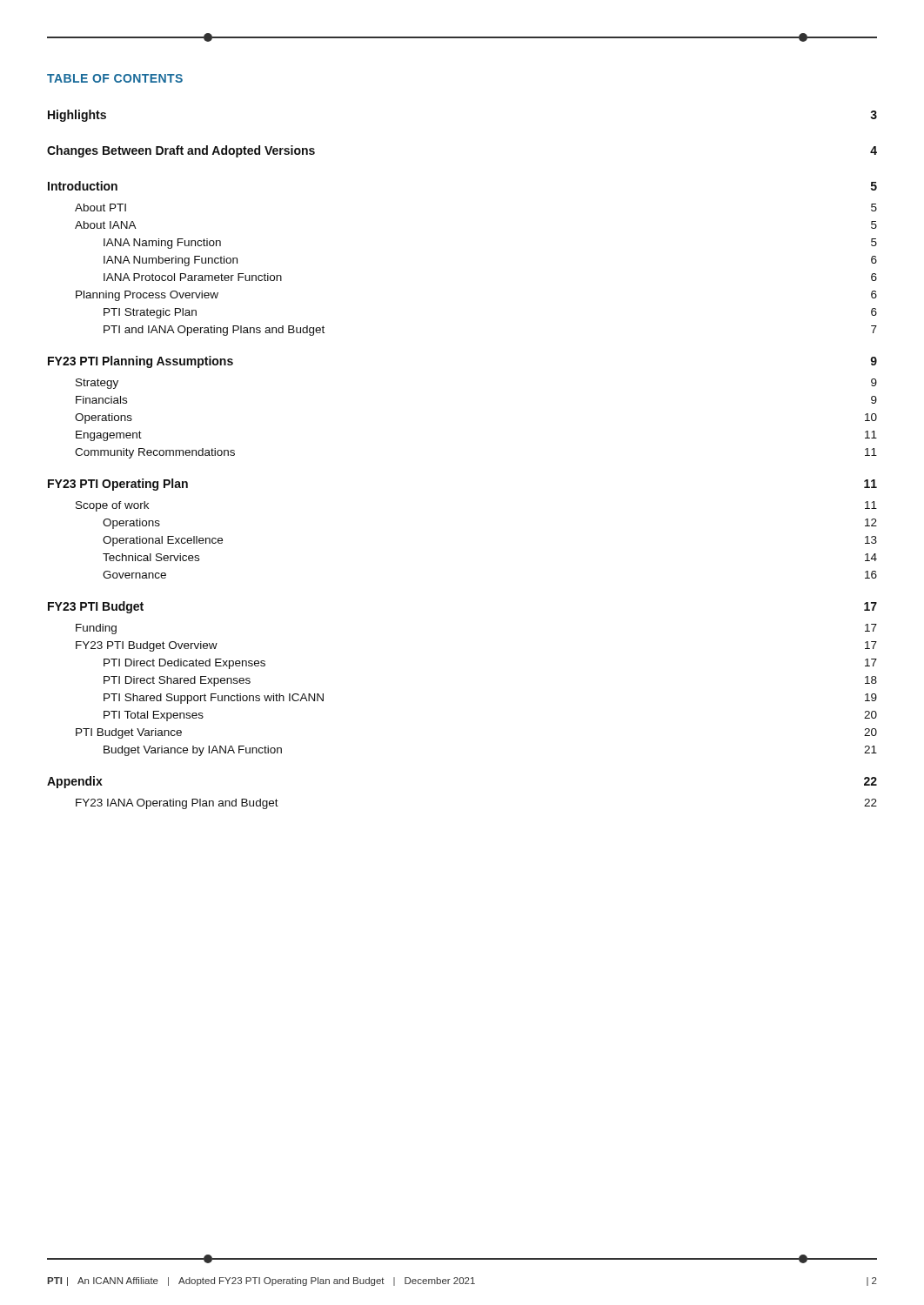924x1305 pixels.
Task: Point to the block beginning "Changes Between Draft and Adopted"
Action: pyautogui.click(x=174, y=151)
